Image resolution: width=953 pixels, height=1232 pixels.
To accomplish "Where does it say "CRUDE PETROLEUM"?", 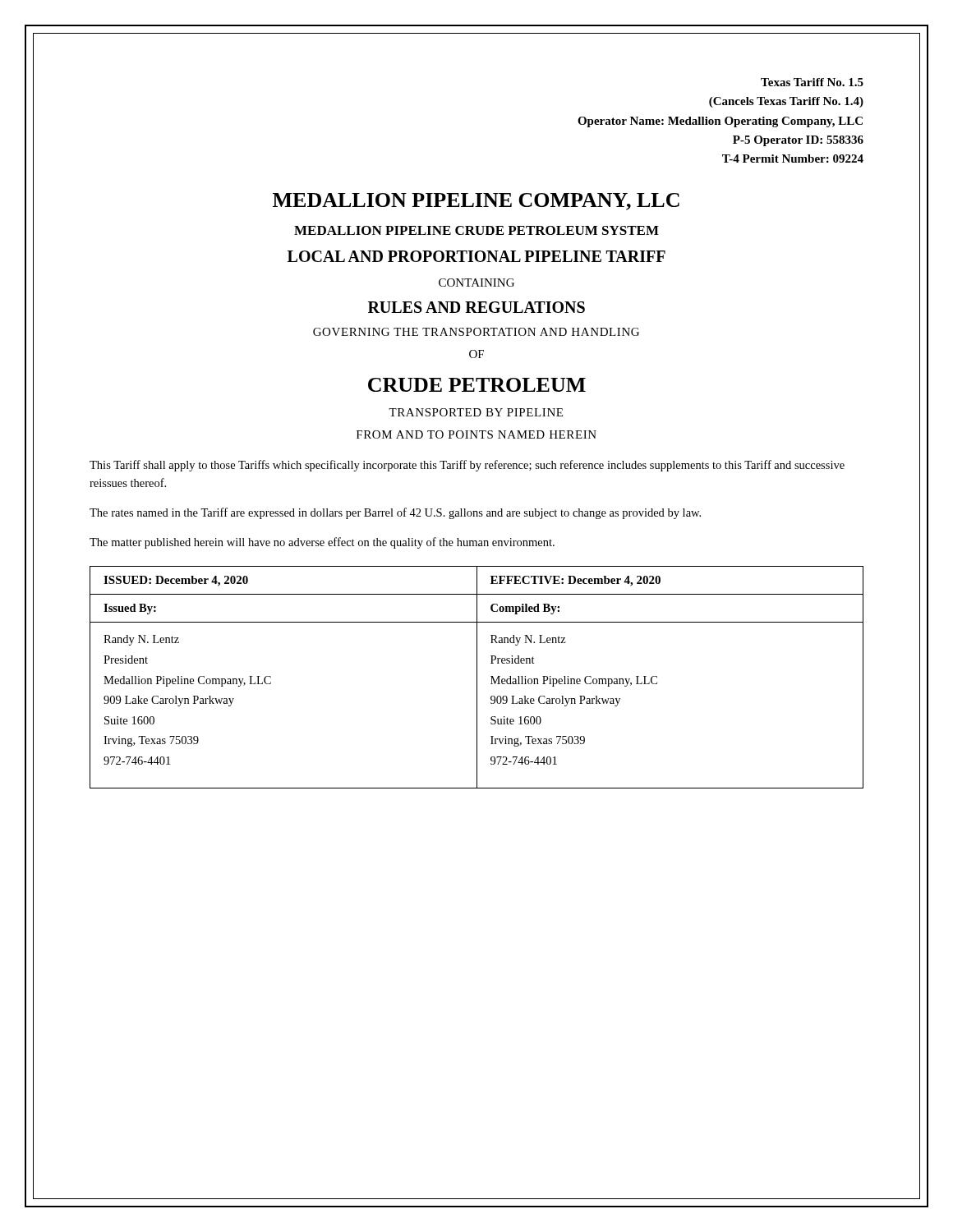I will coord(476,385).
